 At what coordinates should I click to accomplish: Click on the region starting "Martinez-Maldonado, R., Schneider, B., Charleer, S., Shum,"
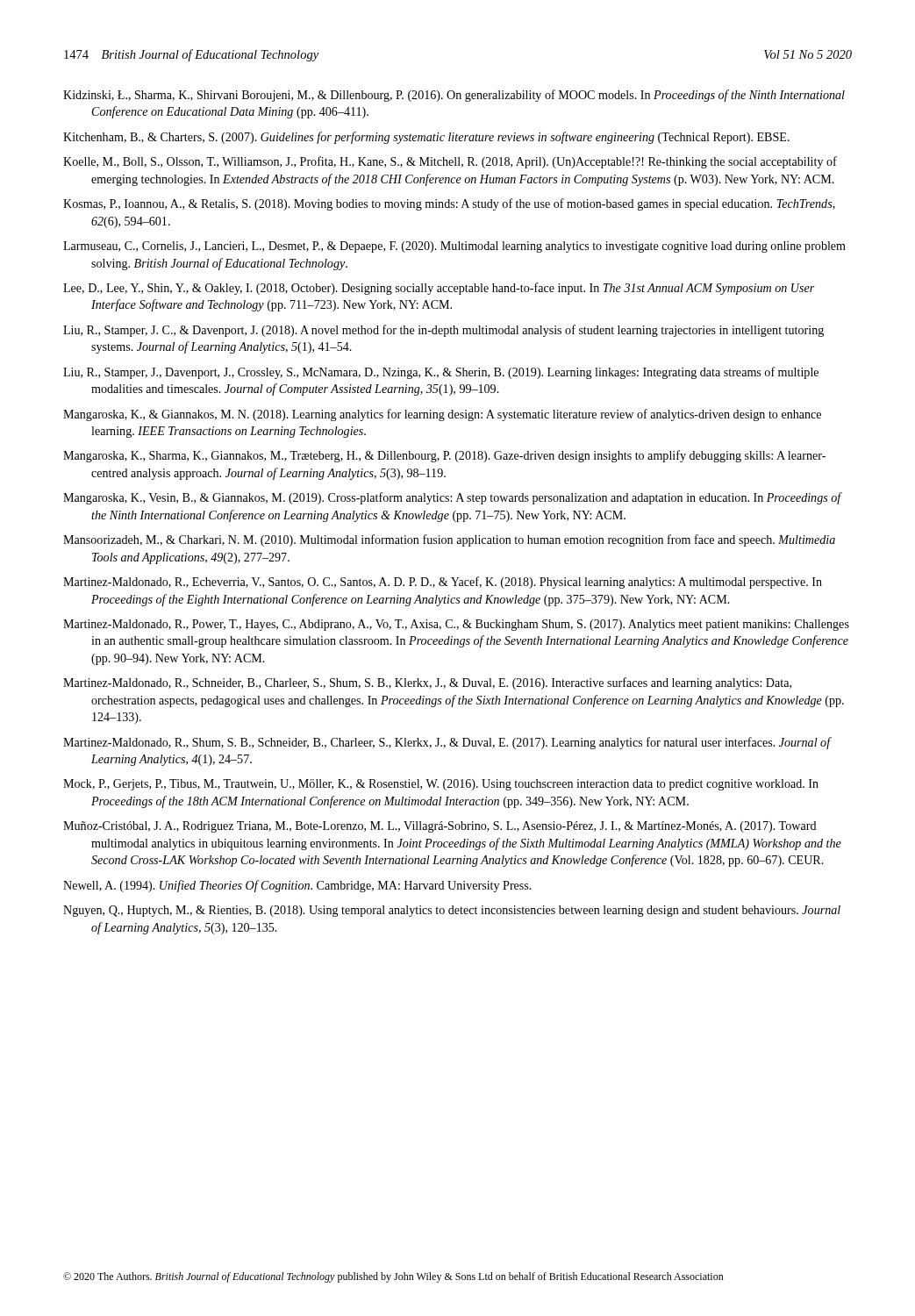coord(458,700)
